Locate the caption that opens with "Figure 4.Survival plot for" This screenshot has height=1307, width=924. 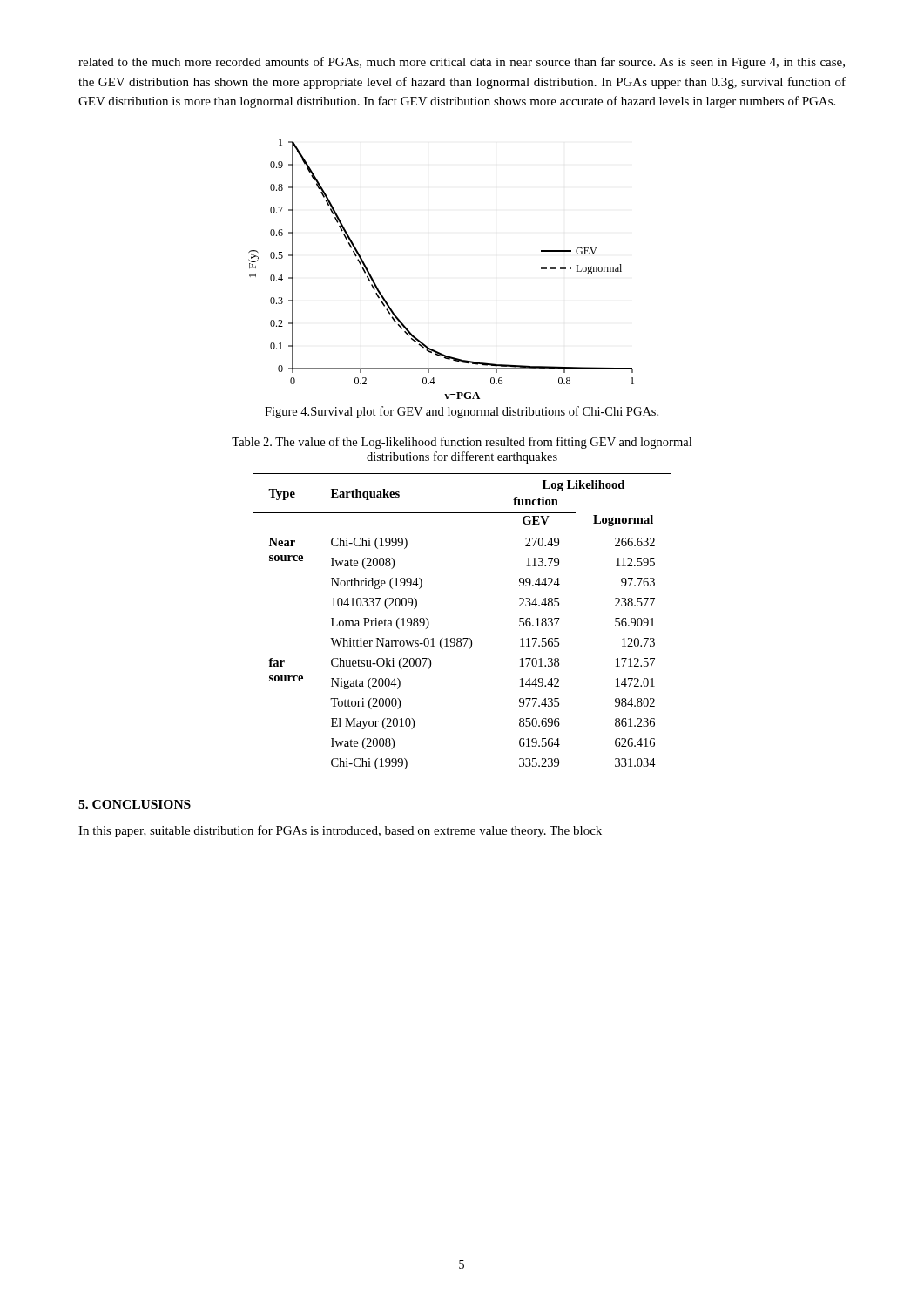462,411
